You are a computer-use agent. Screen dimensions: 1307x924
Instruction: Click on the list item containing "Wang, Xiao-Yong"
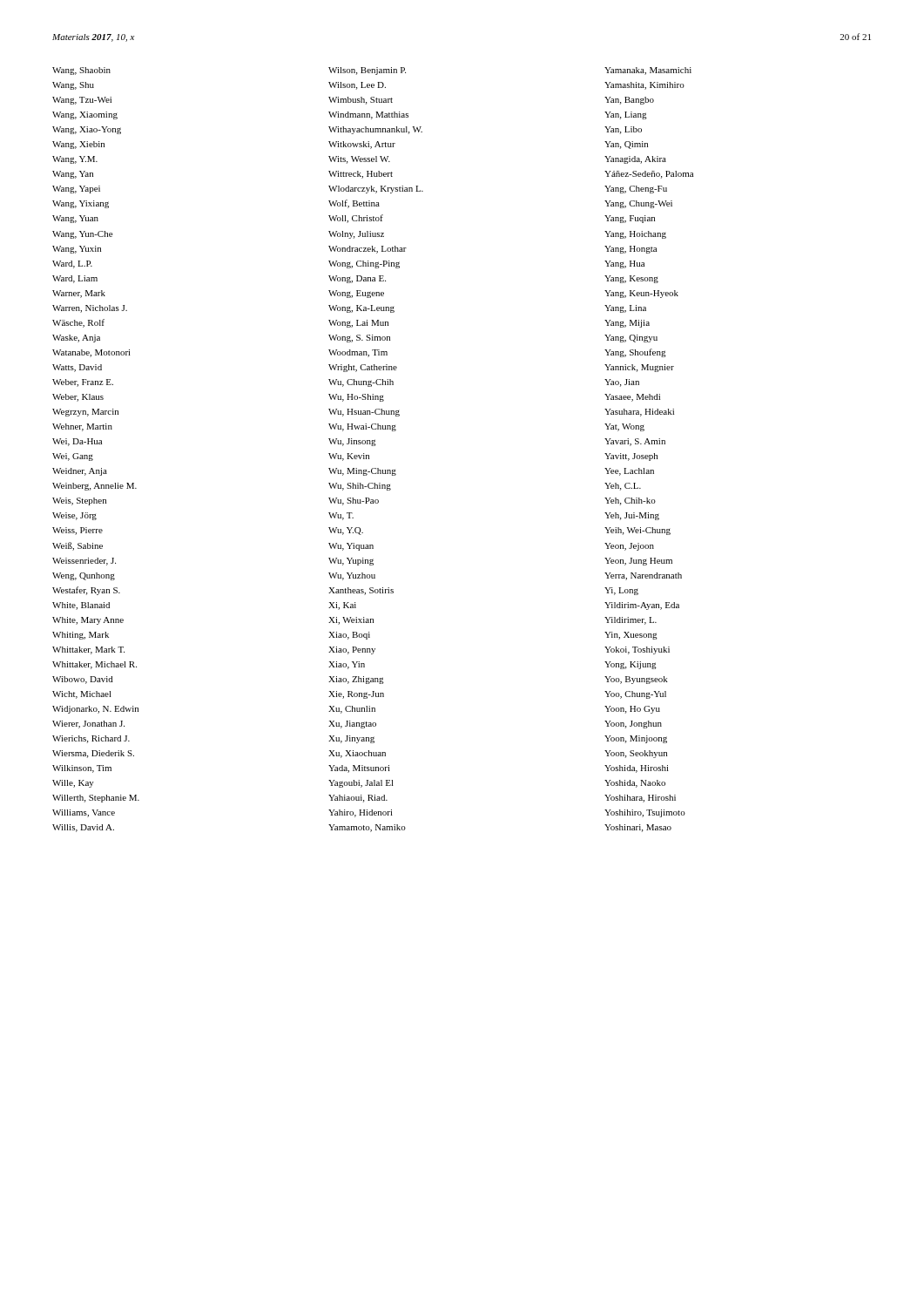coord(87,129)
